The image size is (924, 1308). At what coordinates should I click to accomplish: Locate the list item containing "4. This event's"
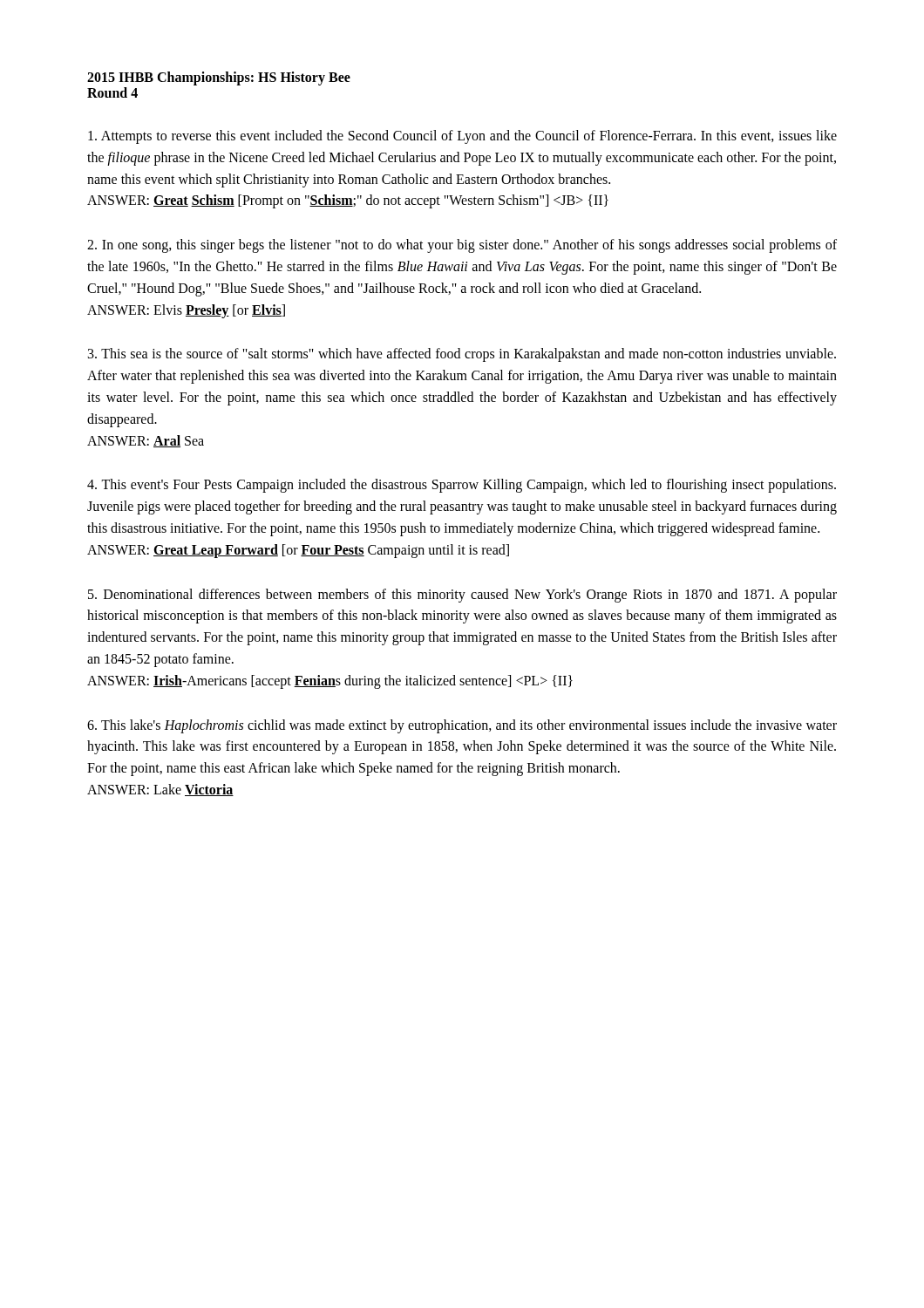point(462,517)
